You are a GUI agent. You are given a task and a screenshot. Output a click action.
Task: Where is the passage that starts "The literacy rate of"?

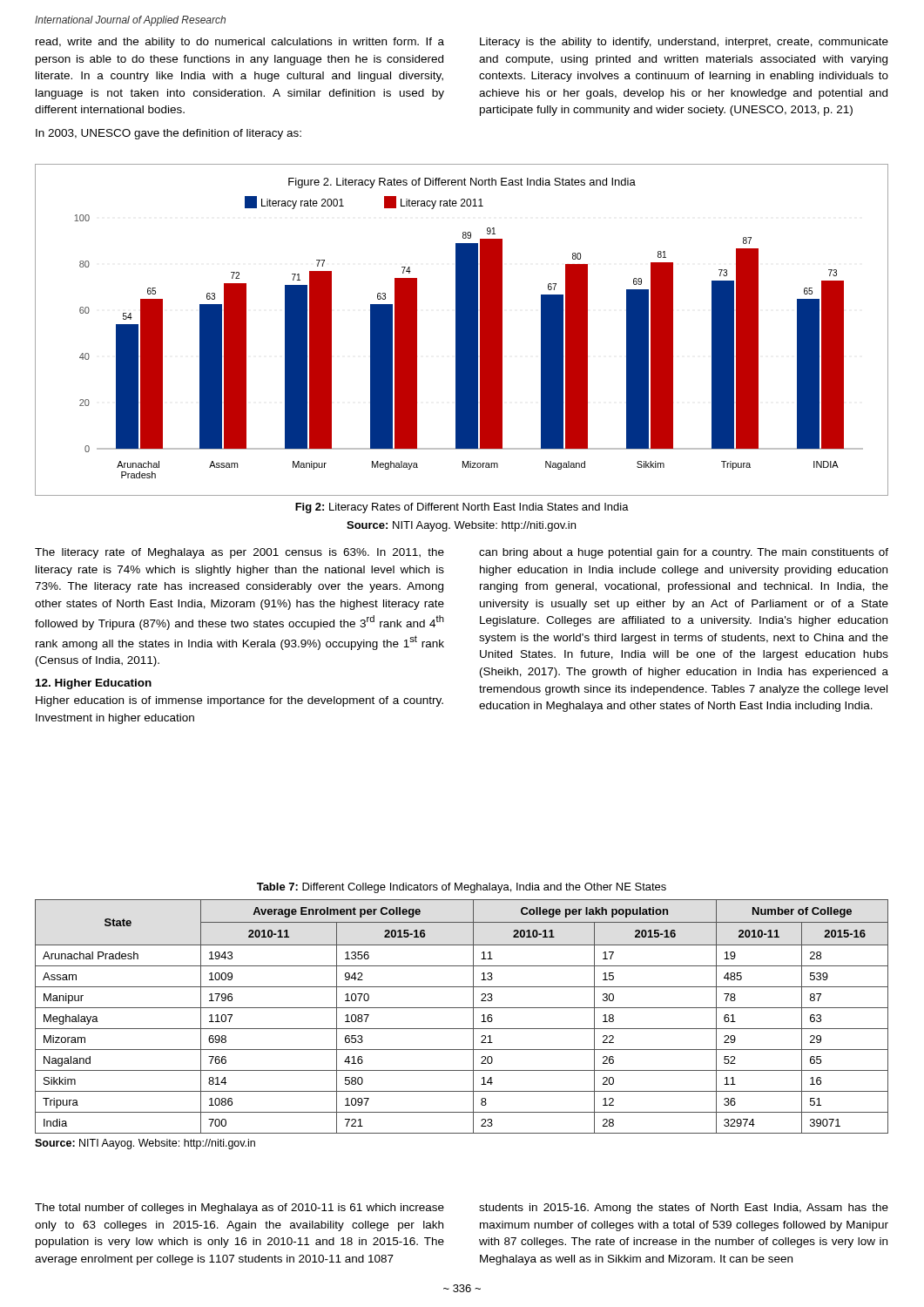240,606
